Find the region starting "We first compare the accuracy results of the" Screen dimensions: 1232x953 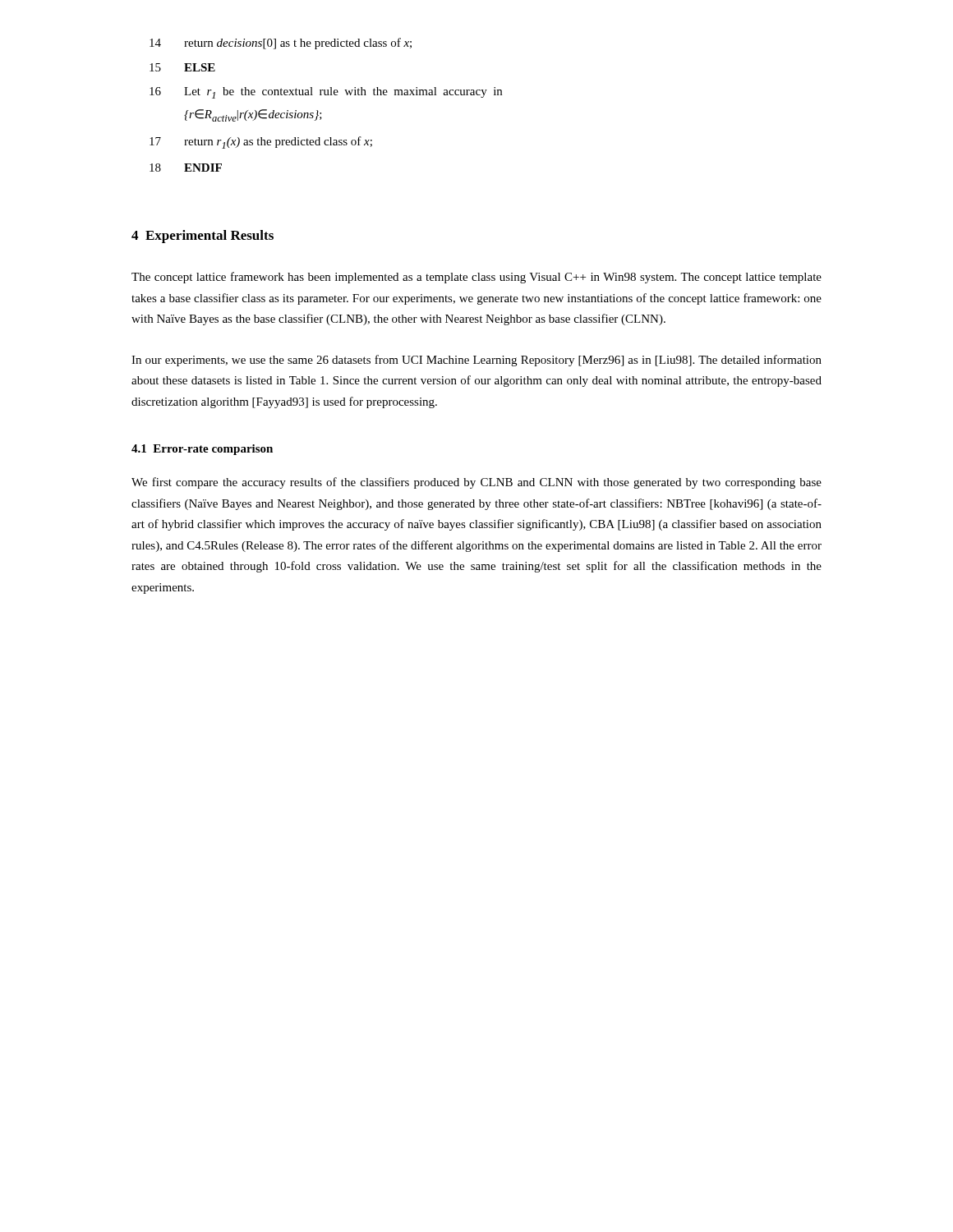[x=476, y=535]
